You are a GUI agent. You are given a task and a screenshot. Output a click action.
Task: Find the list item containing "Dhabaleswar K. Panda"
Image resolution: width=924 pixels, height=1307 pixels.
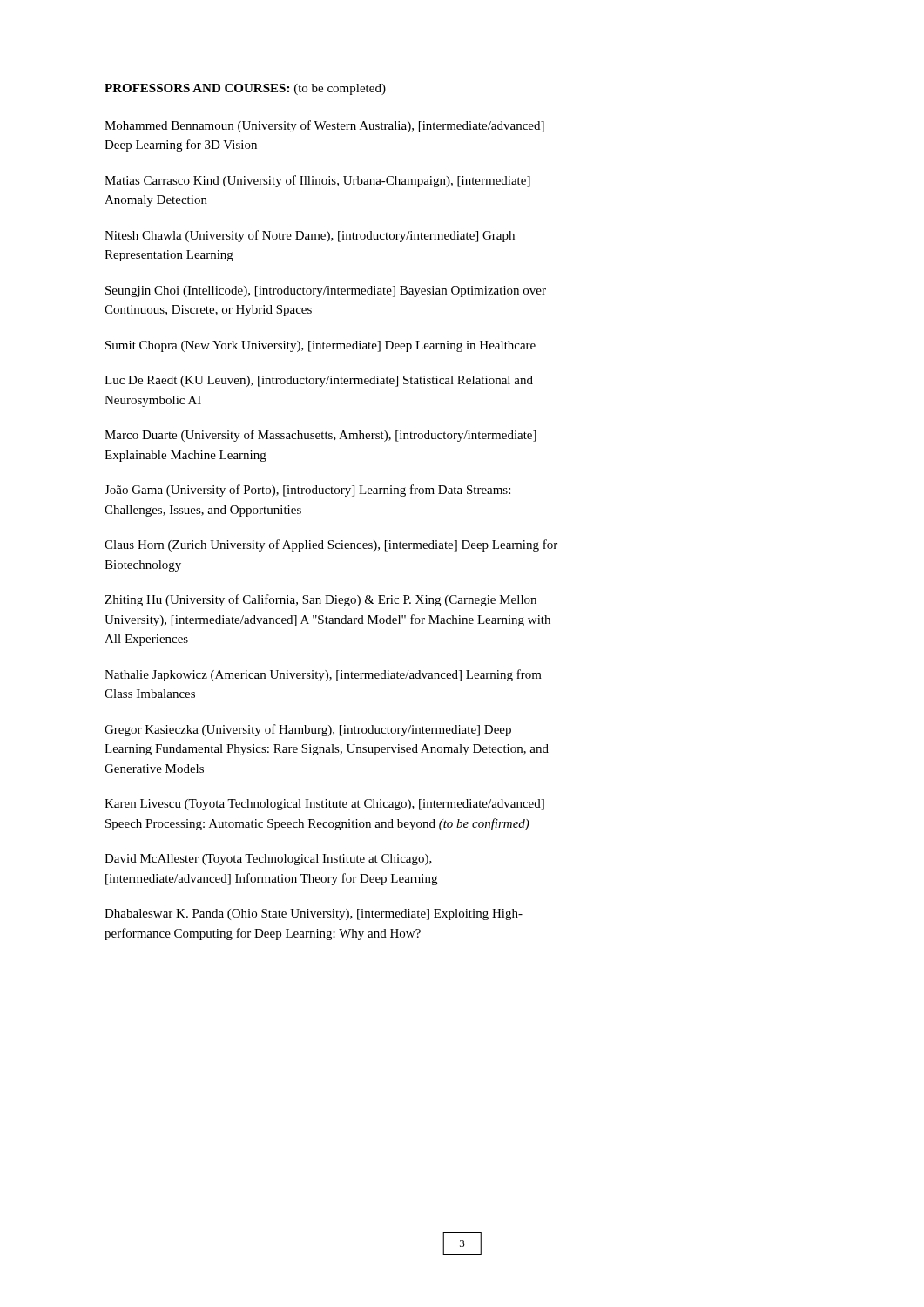coord(313,923)
